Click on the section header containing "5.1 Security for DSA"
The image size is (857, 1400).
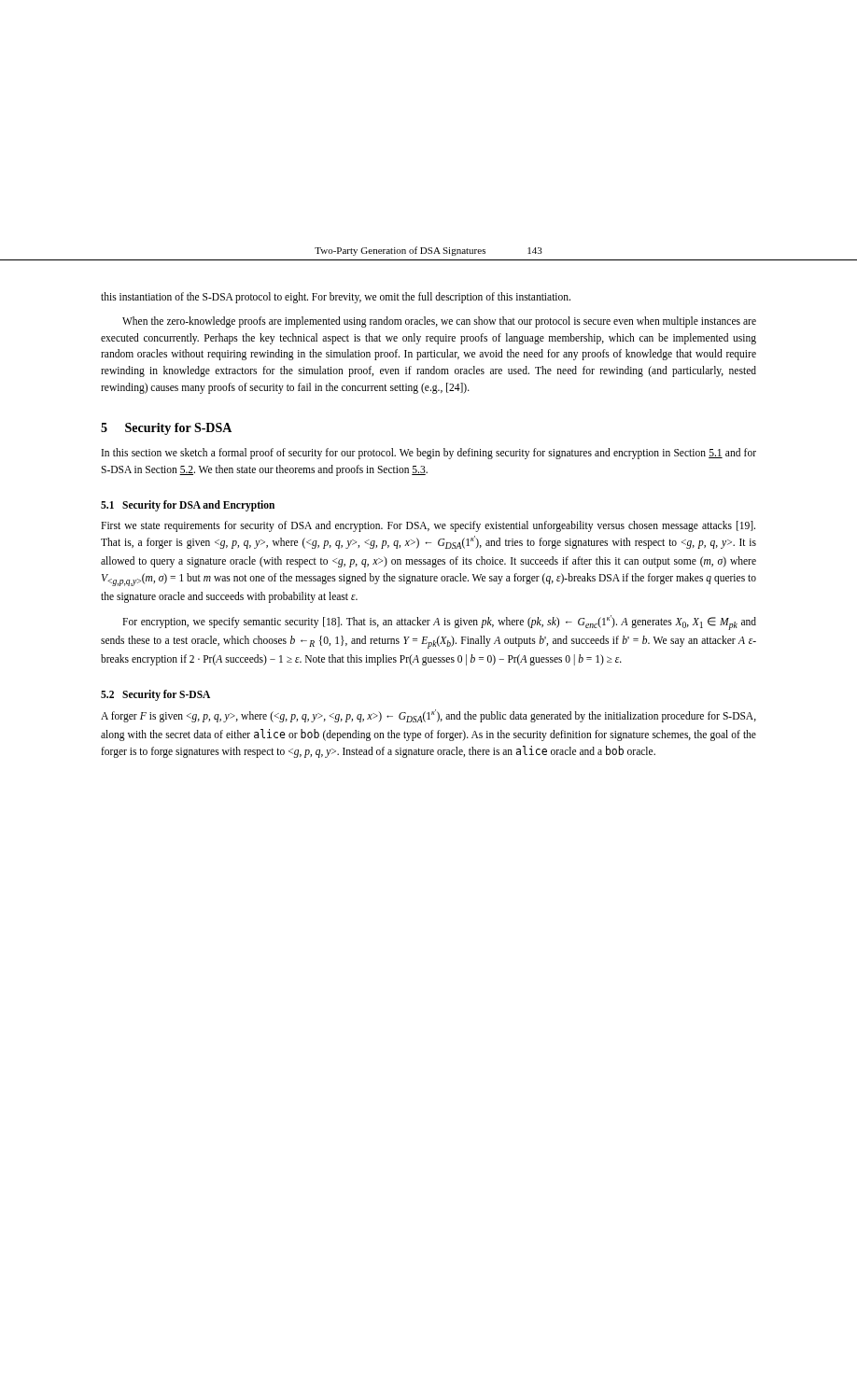pyautogui.click(x=188, y=504)
